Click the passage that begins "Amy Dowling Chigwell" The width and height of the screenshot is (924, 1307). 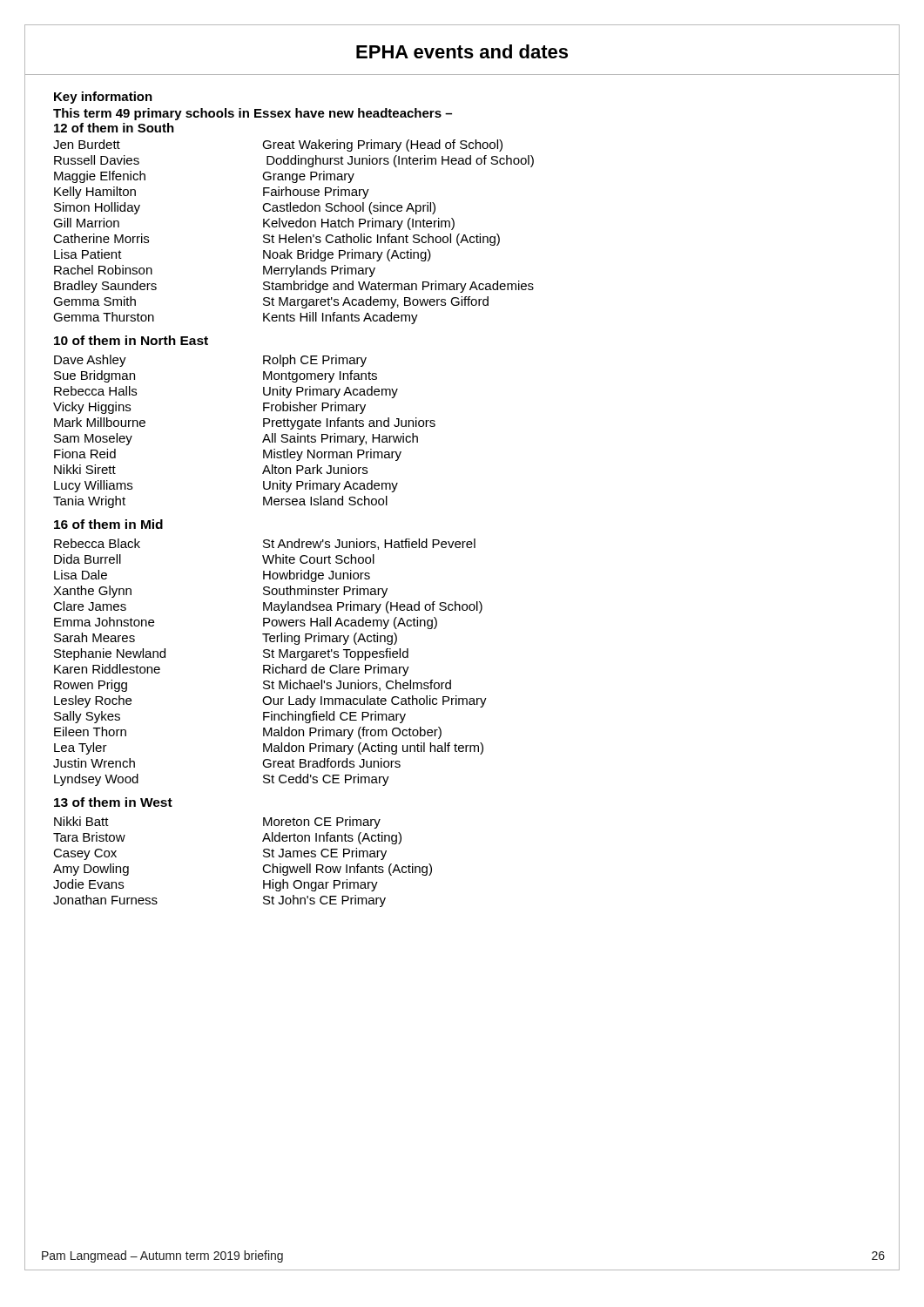tap(98, 869)
